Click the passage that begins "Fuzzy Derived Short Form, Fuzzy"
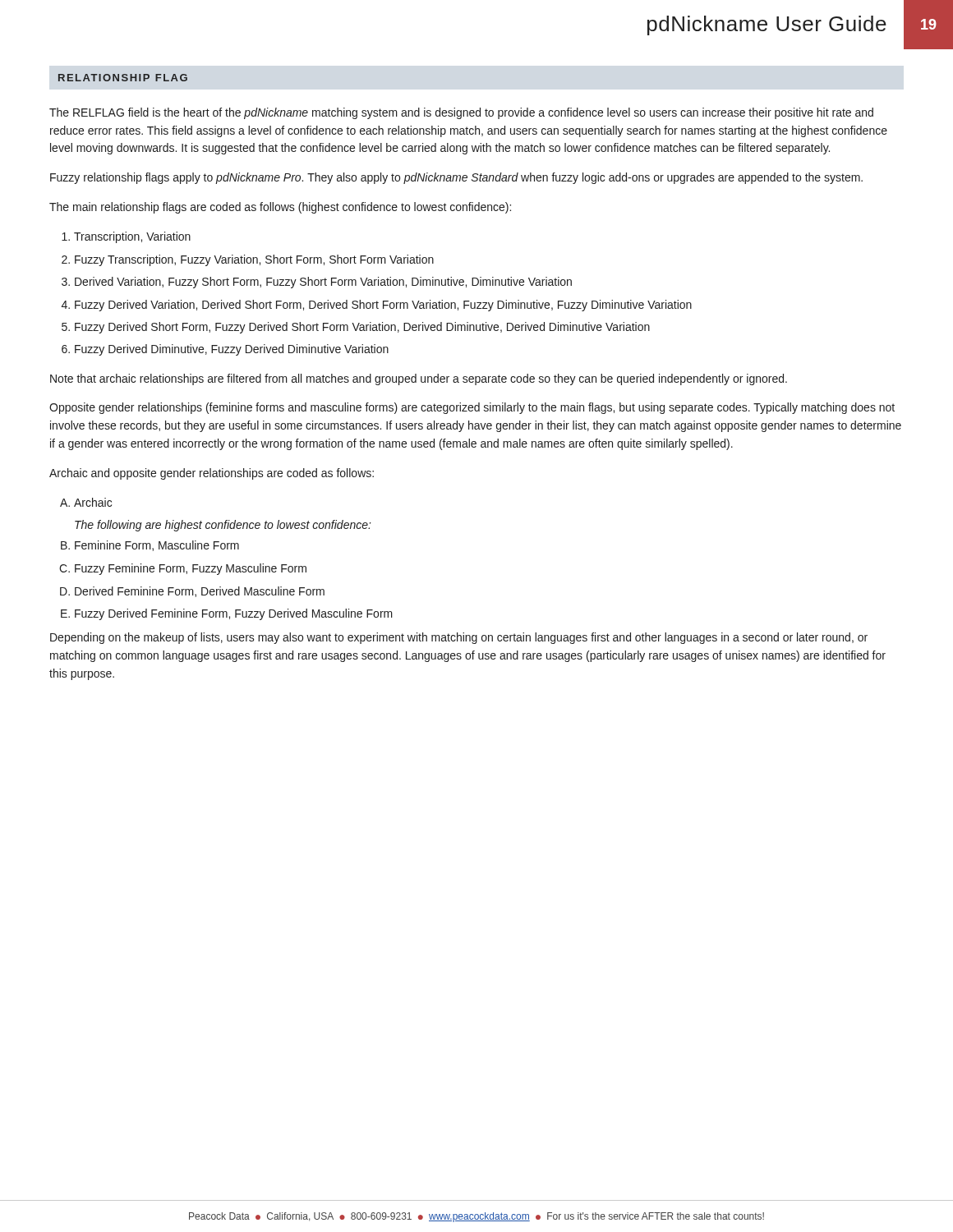Viewport: 953px width, 1232px height. pos(362,327)
